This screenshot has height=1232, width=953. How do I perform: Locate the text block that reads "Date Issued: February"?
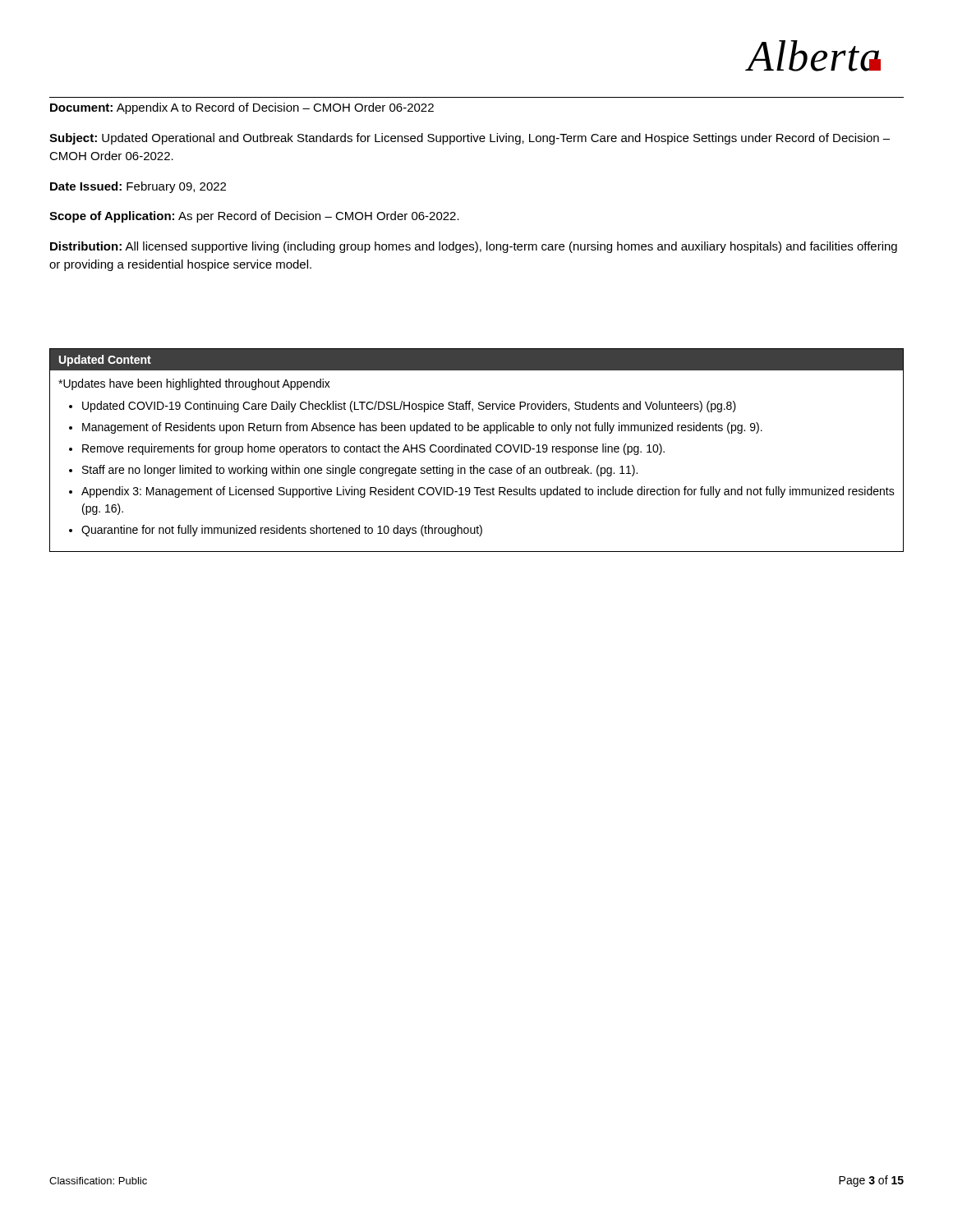coord(138,186)
